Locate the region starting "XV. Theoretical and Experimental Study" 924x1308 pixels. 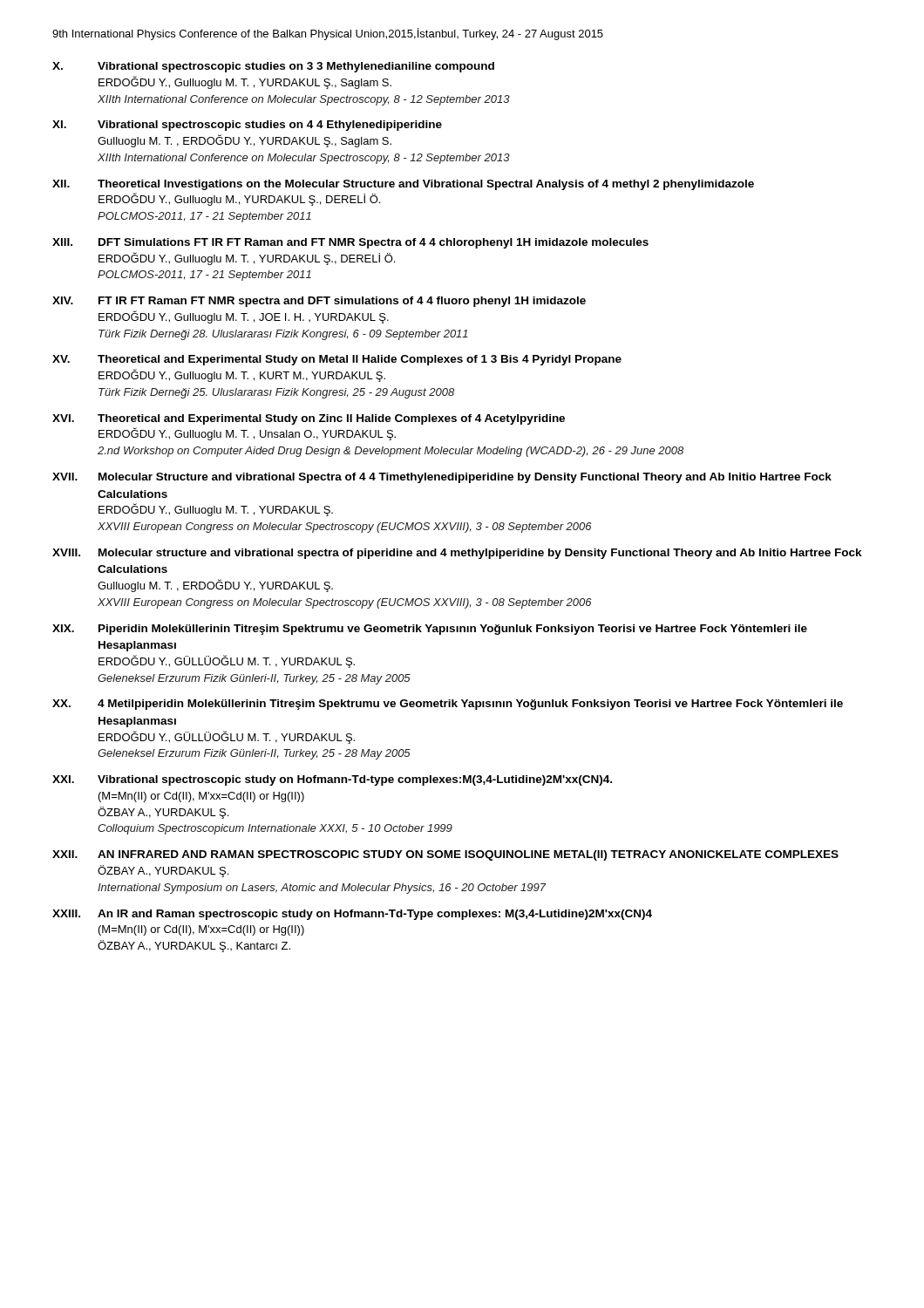point(337,360)
